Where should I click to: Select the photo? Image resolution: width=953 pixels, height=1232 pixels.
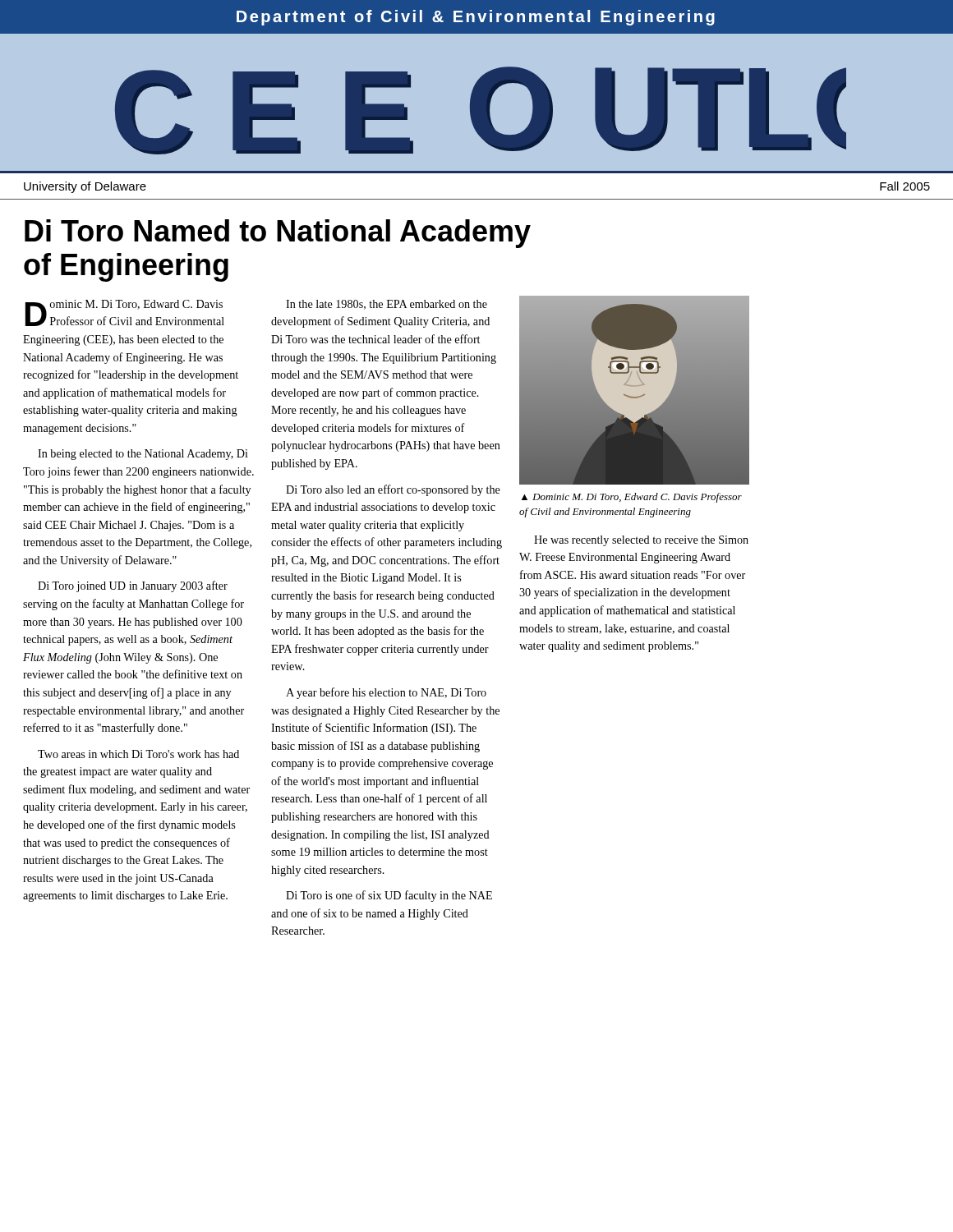[x=725, y=390]
